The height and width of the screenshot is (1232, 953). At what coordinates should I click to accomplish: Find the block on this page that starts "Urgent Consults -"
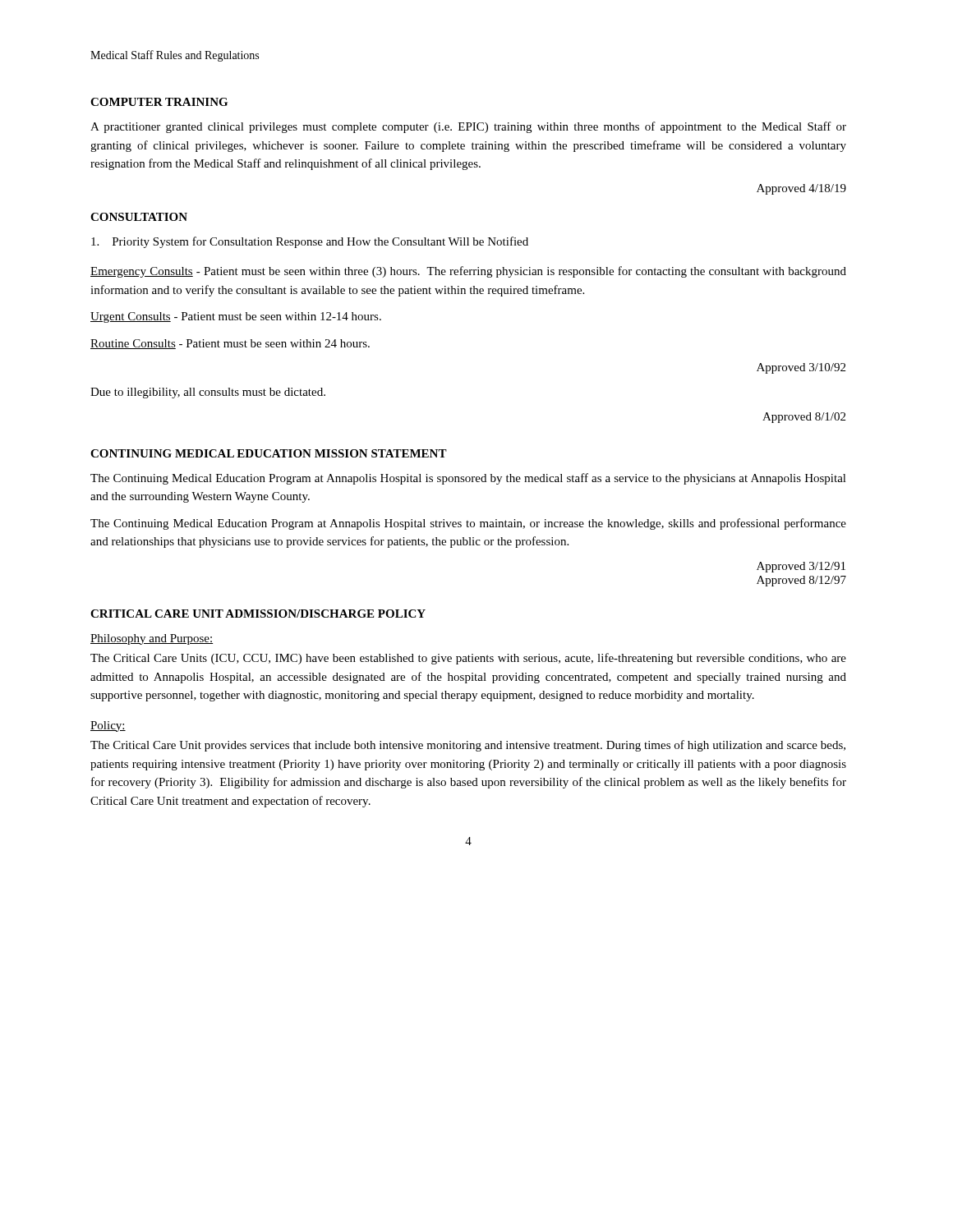(236, 316)
